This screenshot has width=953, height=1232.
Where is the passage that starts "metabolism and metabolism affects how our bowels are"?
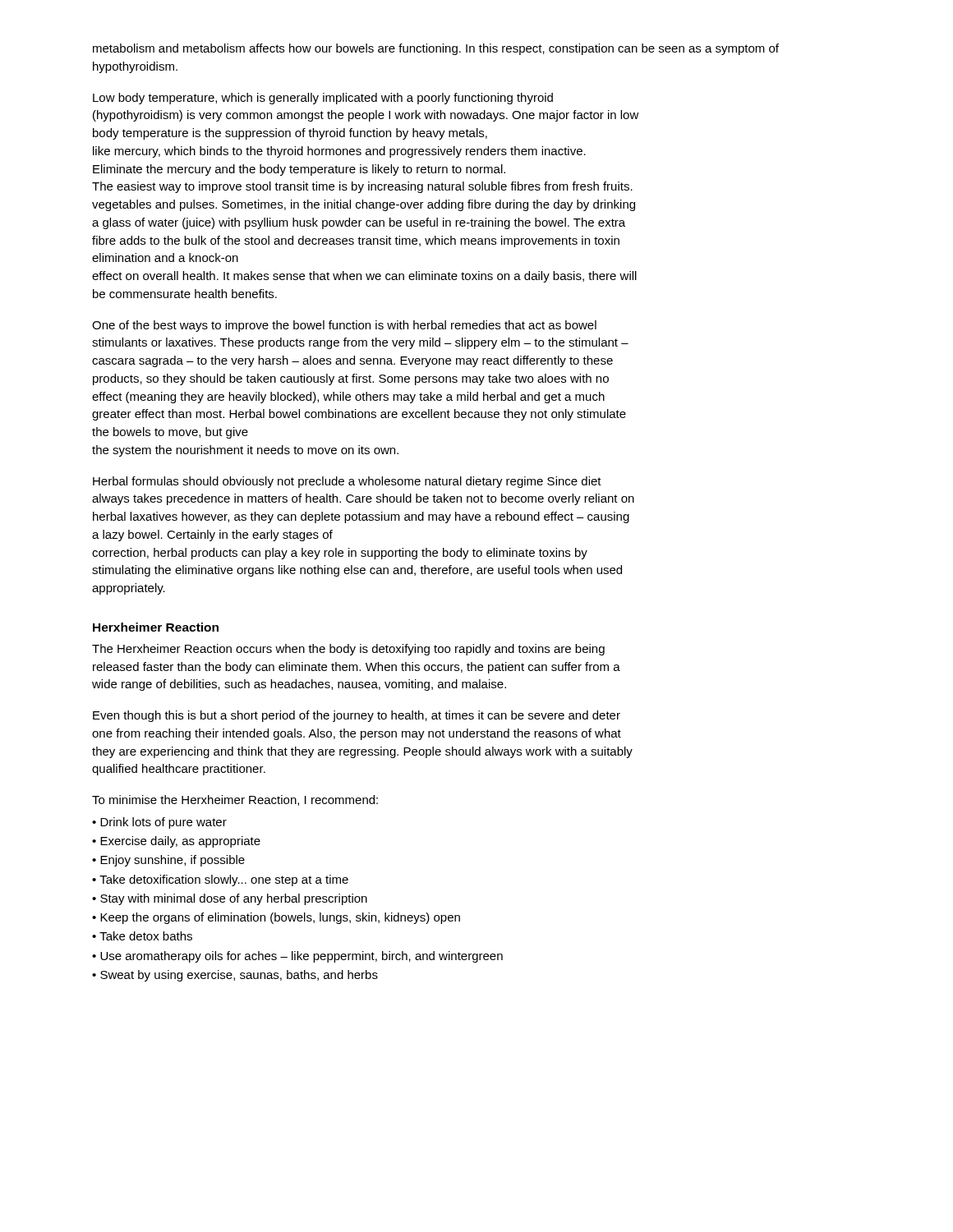pos(435,57)
